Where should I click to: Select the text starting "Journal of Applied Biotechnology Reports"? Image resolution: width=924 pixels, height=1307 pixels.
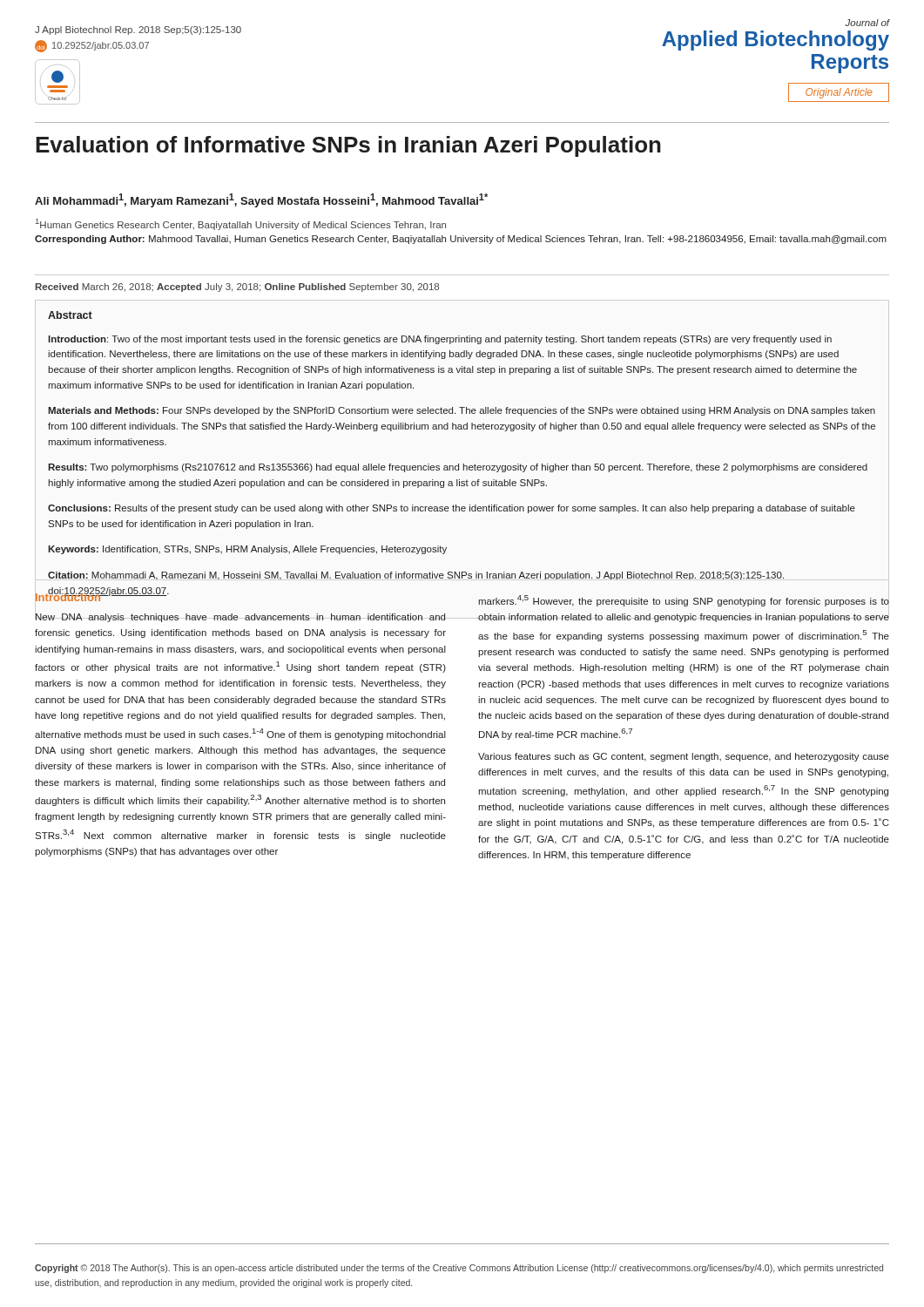(x=775, y=46)
